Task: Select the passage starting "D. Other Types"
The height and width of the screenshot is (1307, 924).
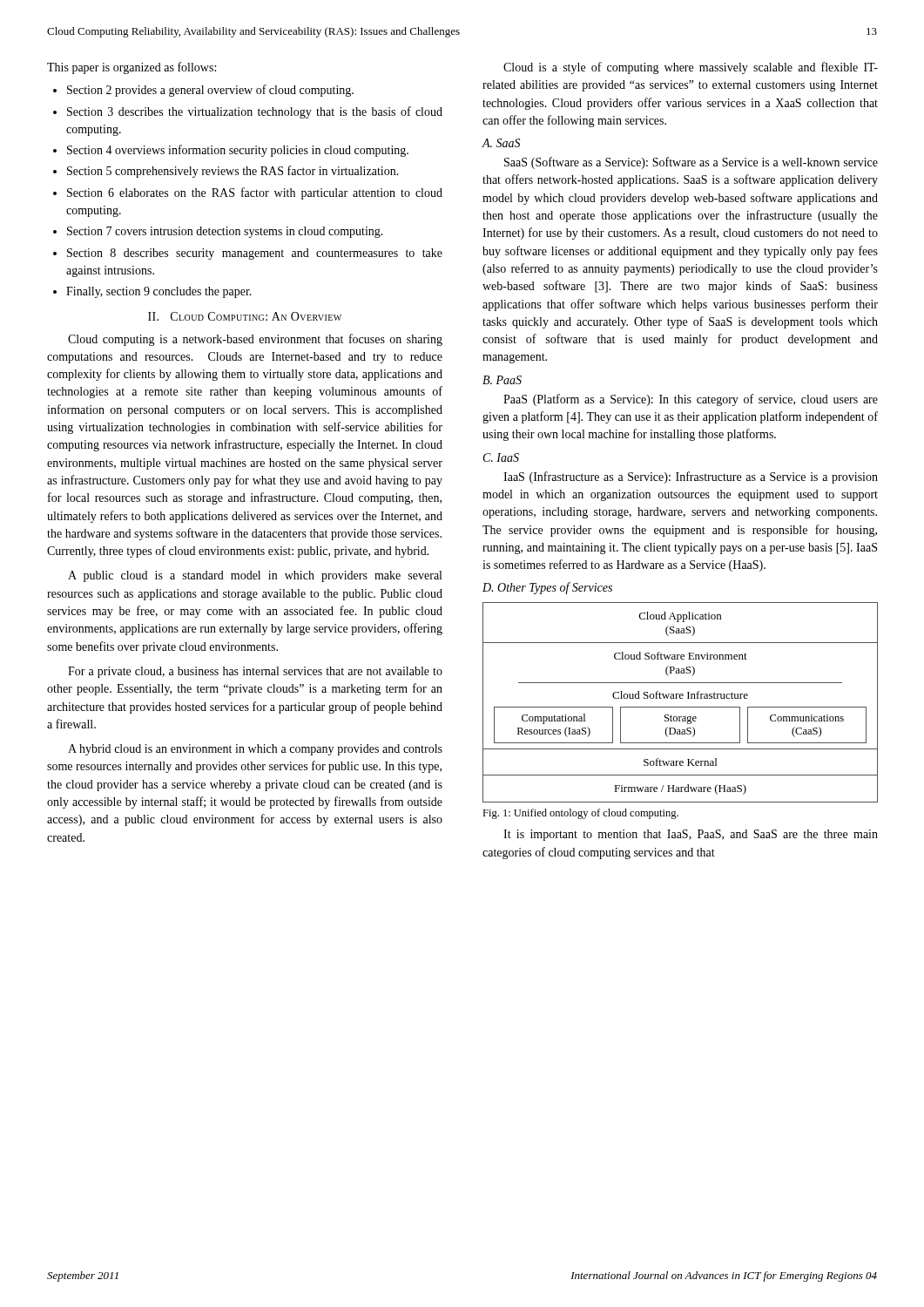Action: (x=548, y=588)
